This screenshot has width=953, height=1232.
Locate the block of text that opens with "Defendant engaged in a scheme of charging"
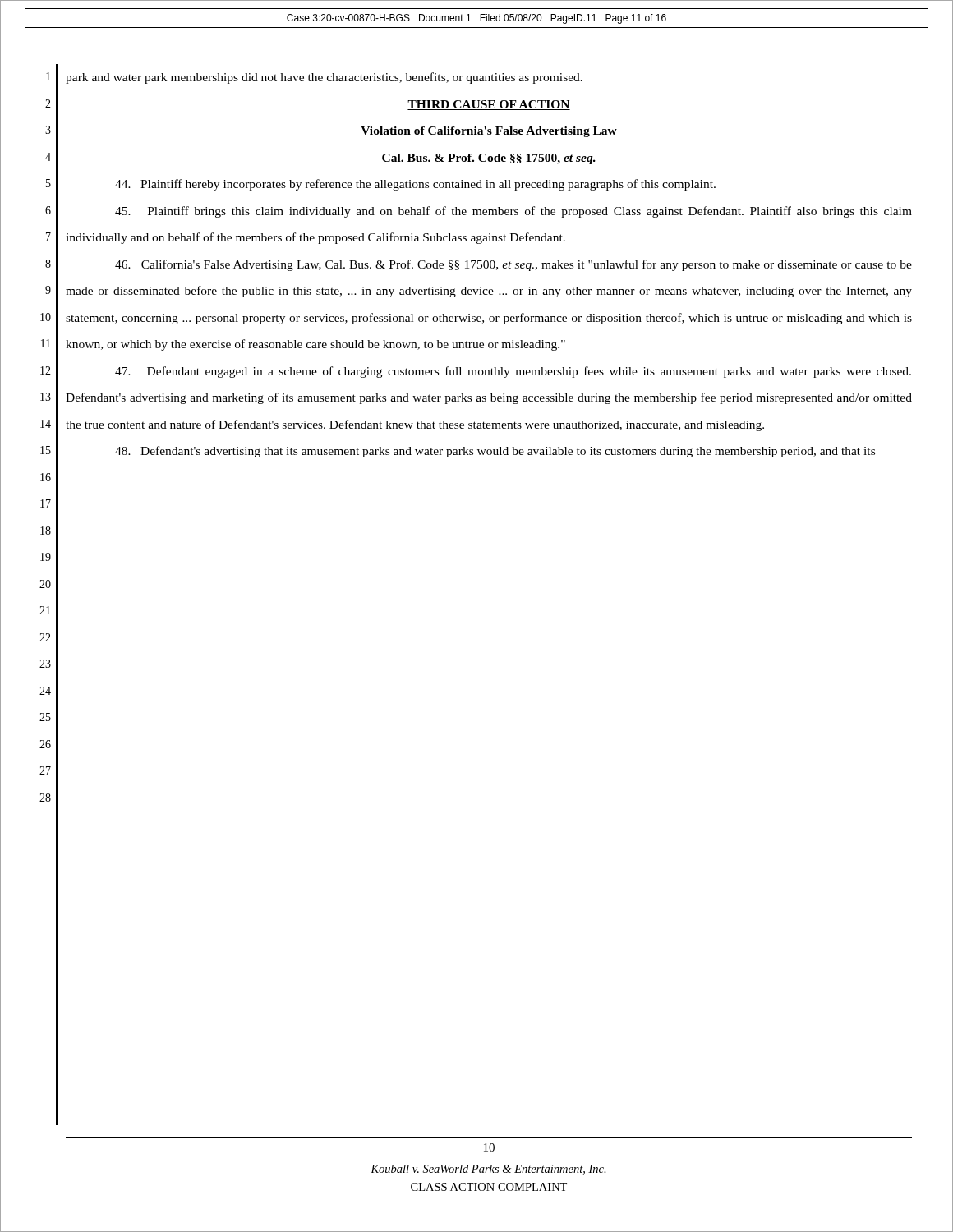point(489,397)
